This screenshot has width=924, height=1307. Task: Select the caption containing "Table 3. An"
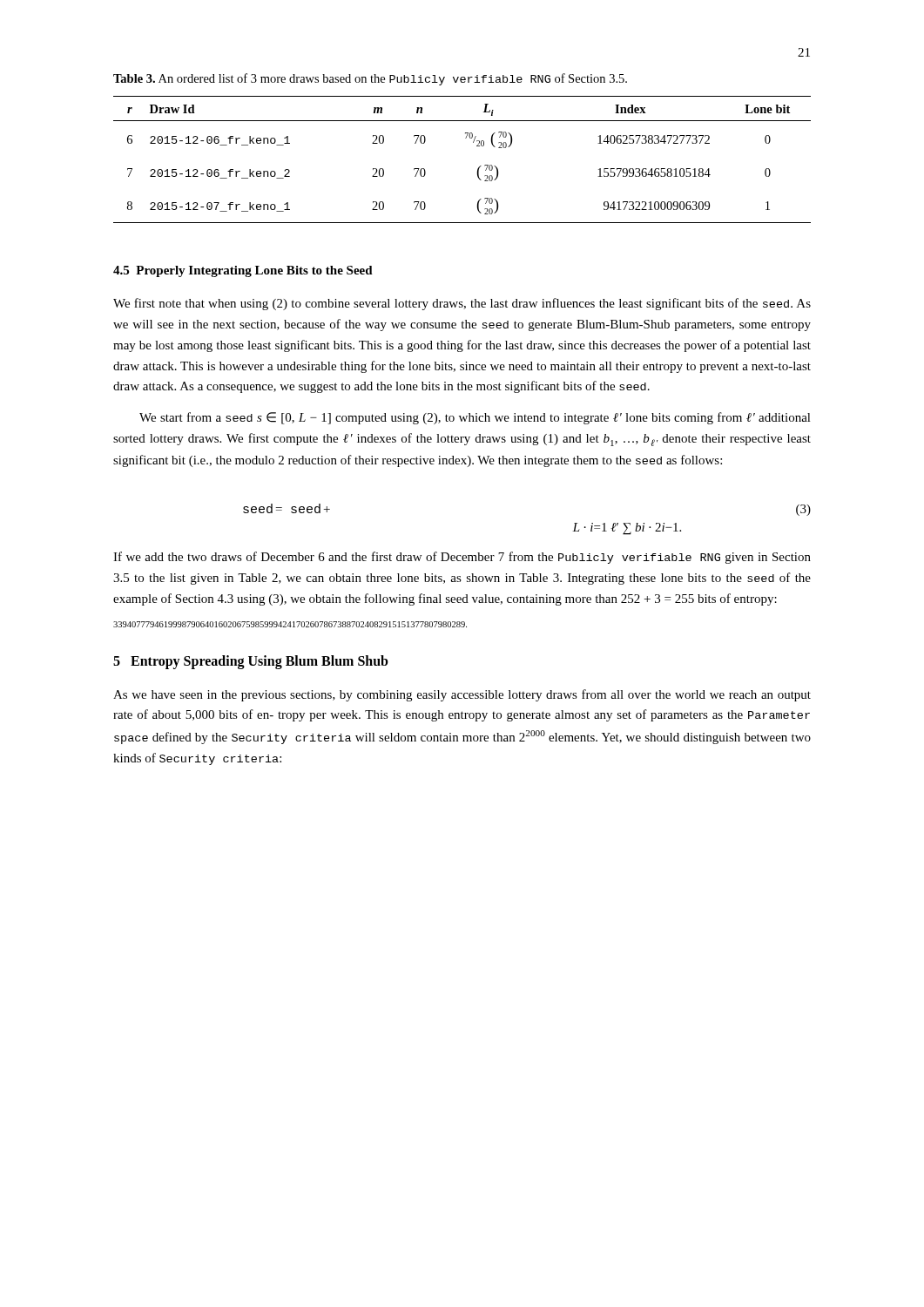[371, 79]
